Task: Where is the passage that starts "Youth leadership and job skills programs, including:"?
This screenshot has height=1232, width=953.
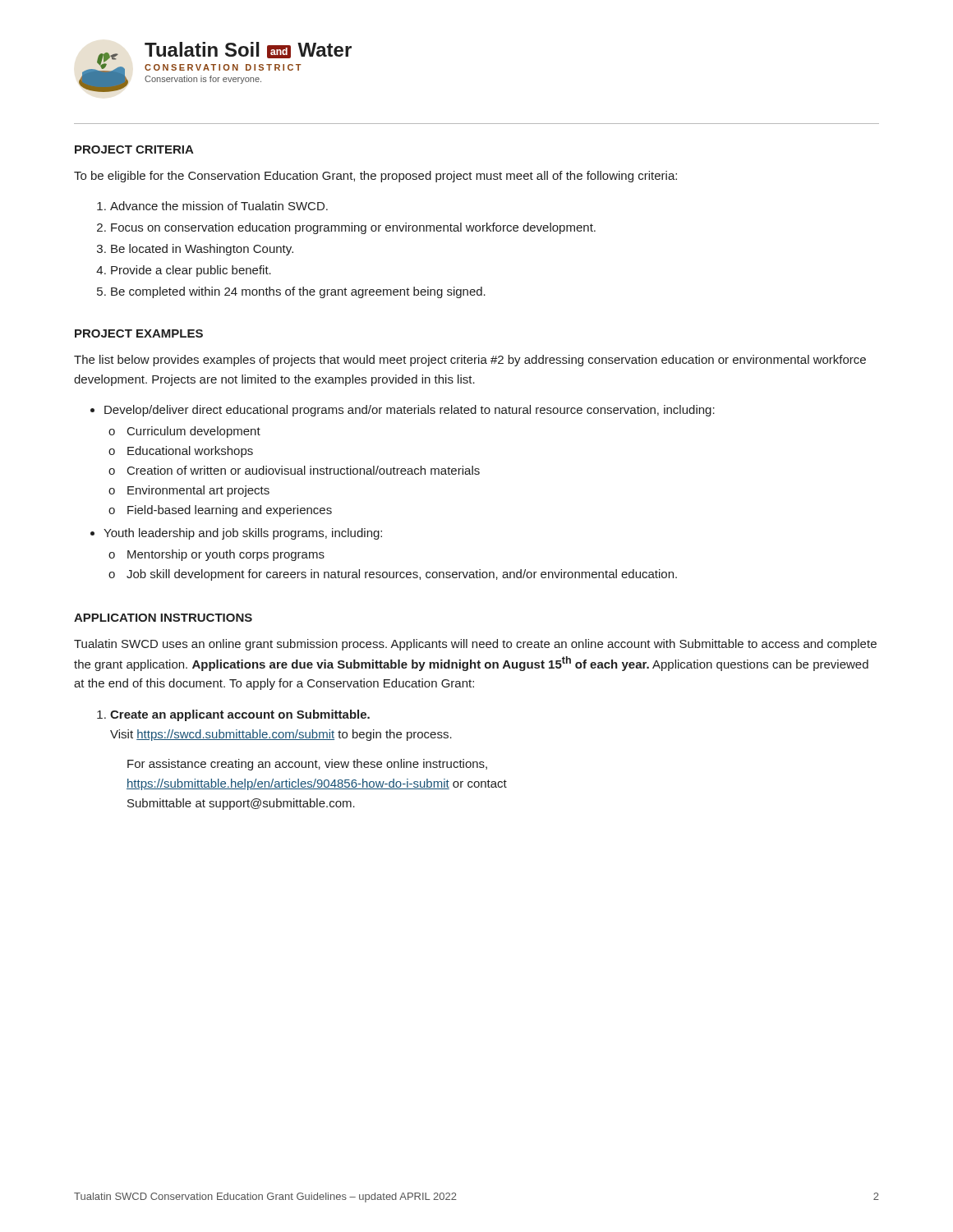Action: (243, 534)
